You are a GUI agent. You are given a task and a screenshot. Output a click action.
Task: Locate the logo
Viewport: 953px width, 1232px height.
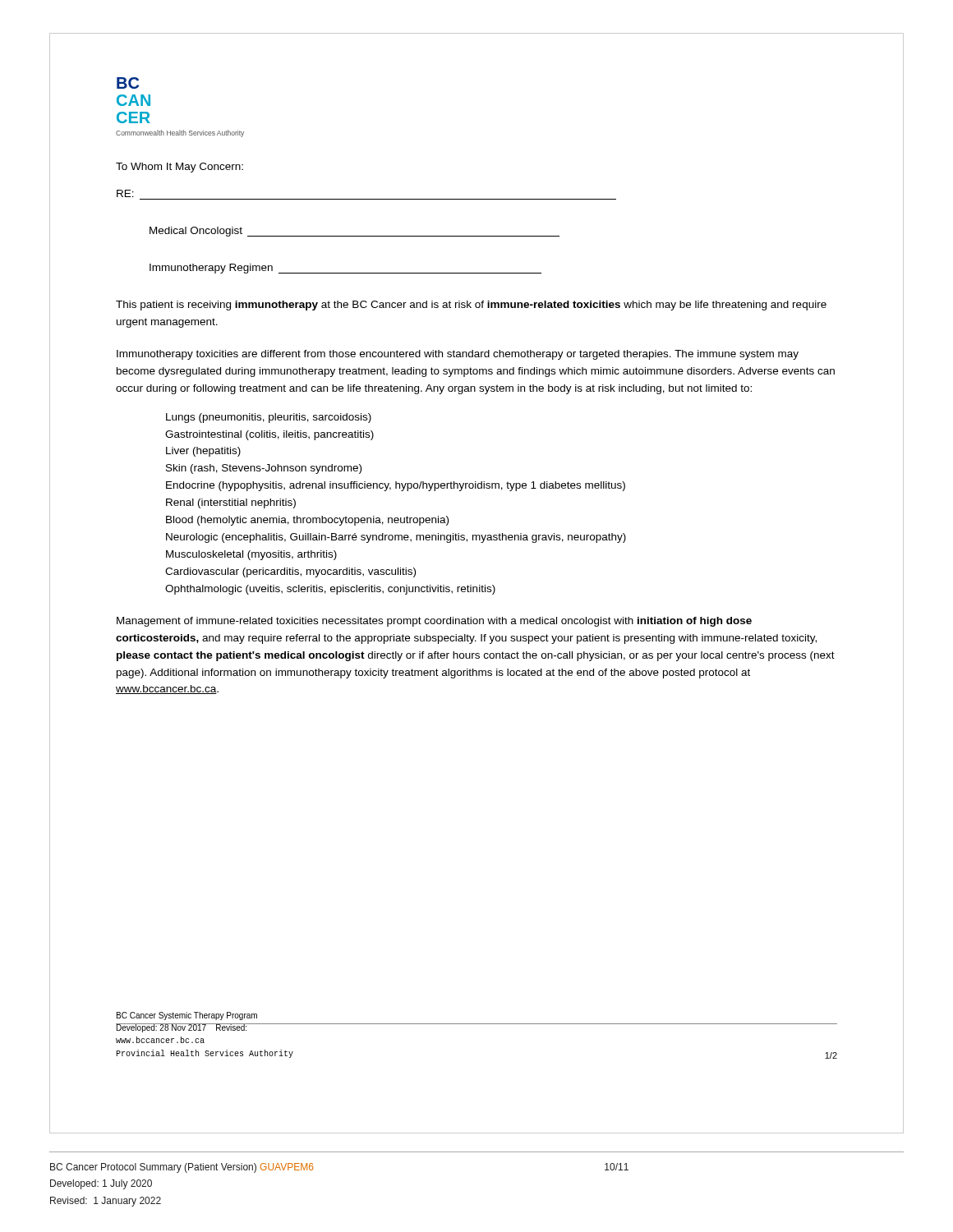coord(476,106)
